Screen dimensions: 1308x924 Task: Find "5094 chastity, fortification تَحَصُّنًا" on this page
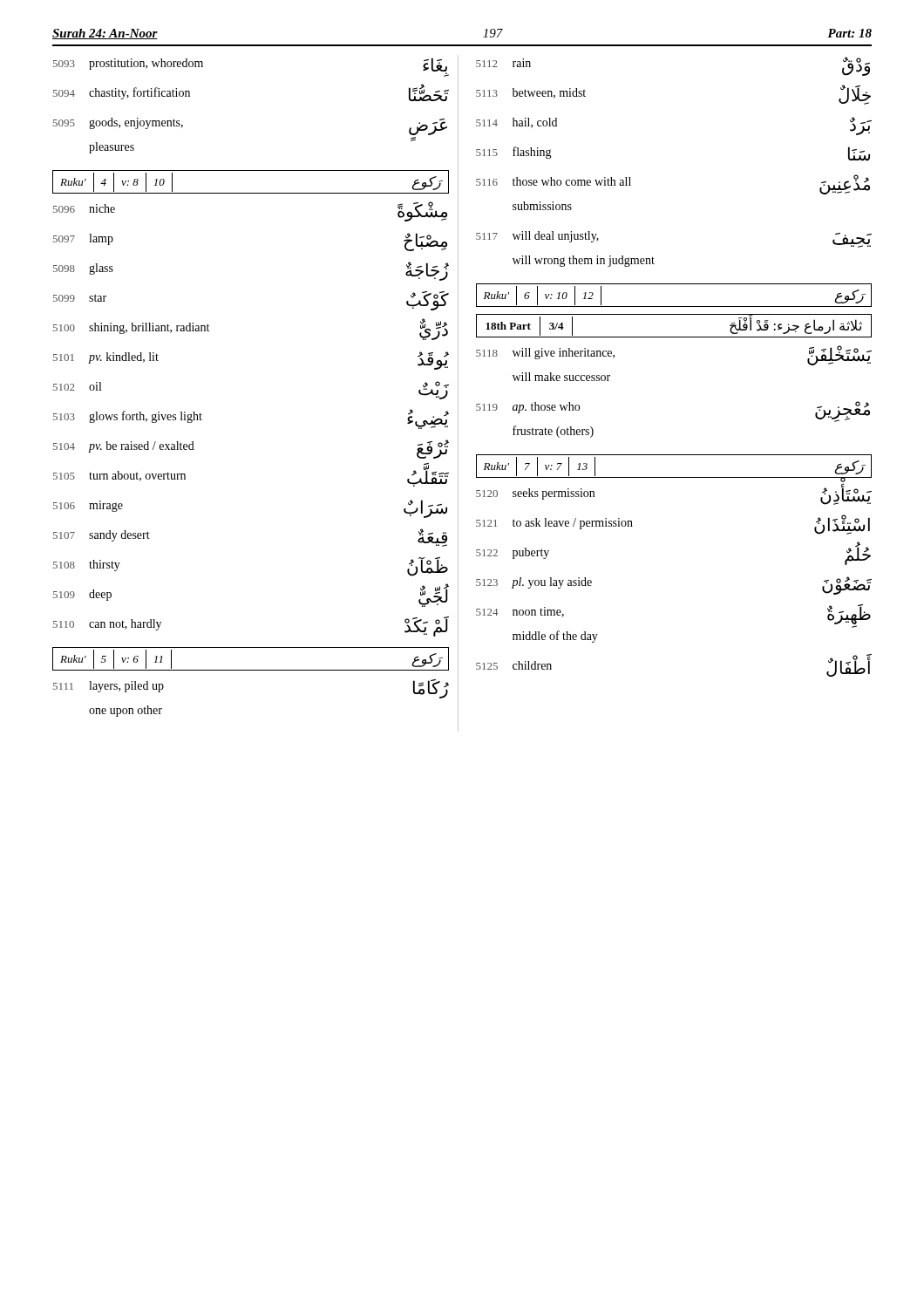[123, 93]
